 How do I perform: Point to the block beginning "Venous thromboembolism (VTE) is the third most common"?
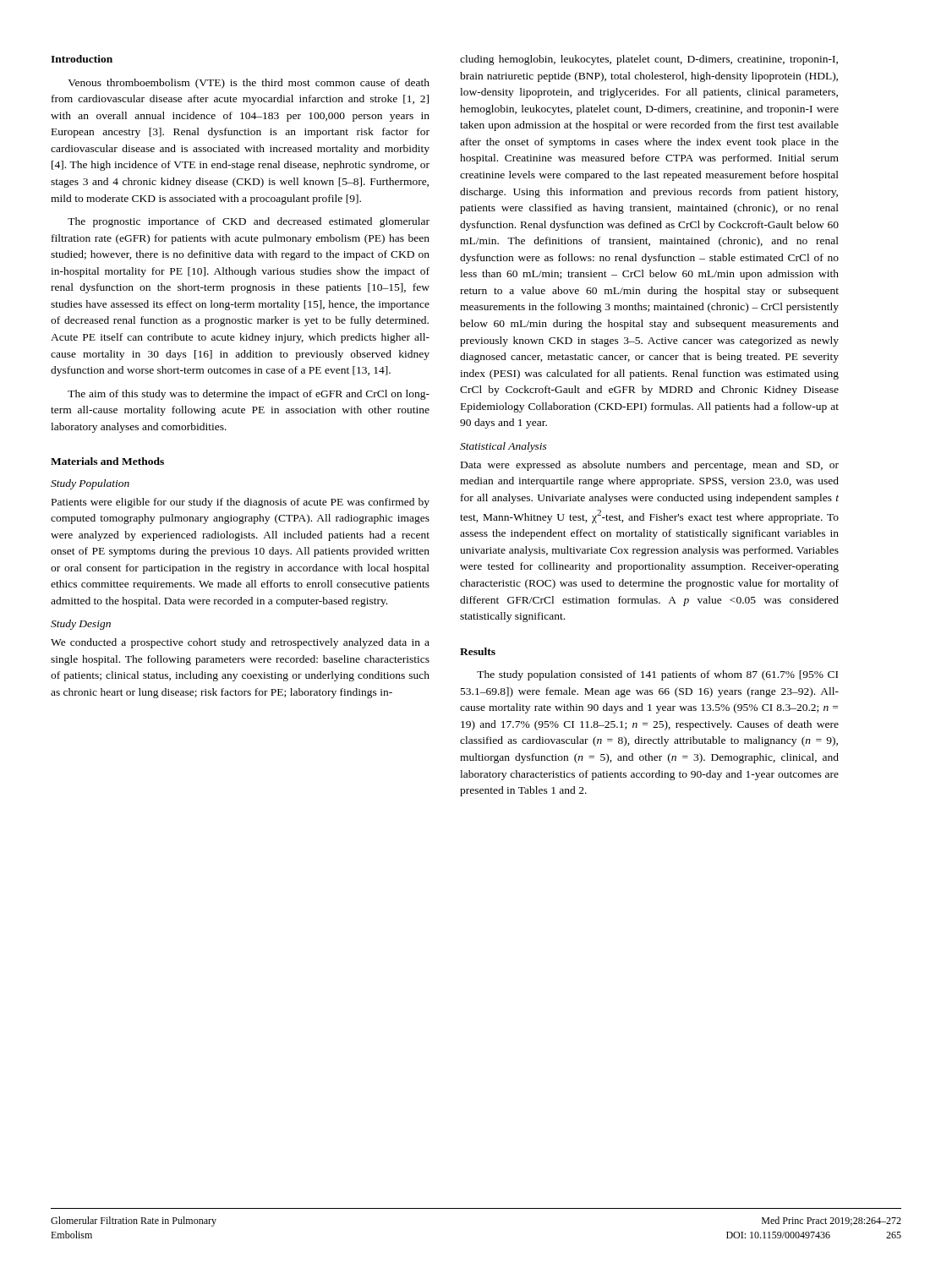tap(240, 140)
